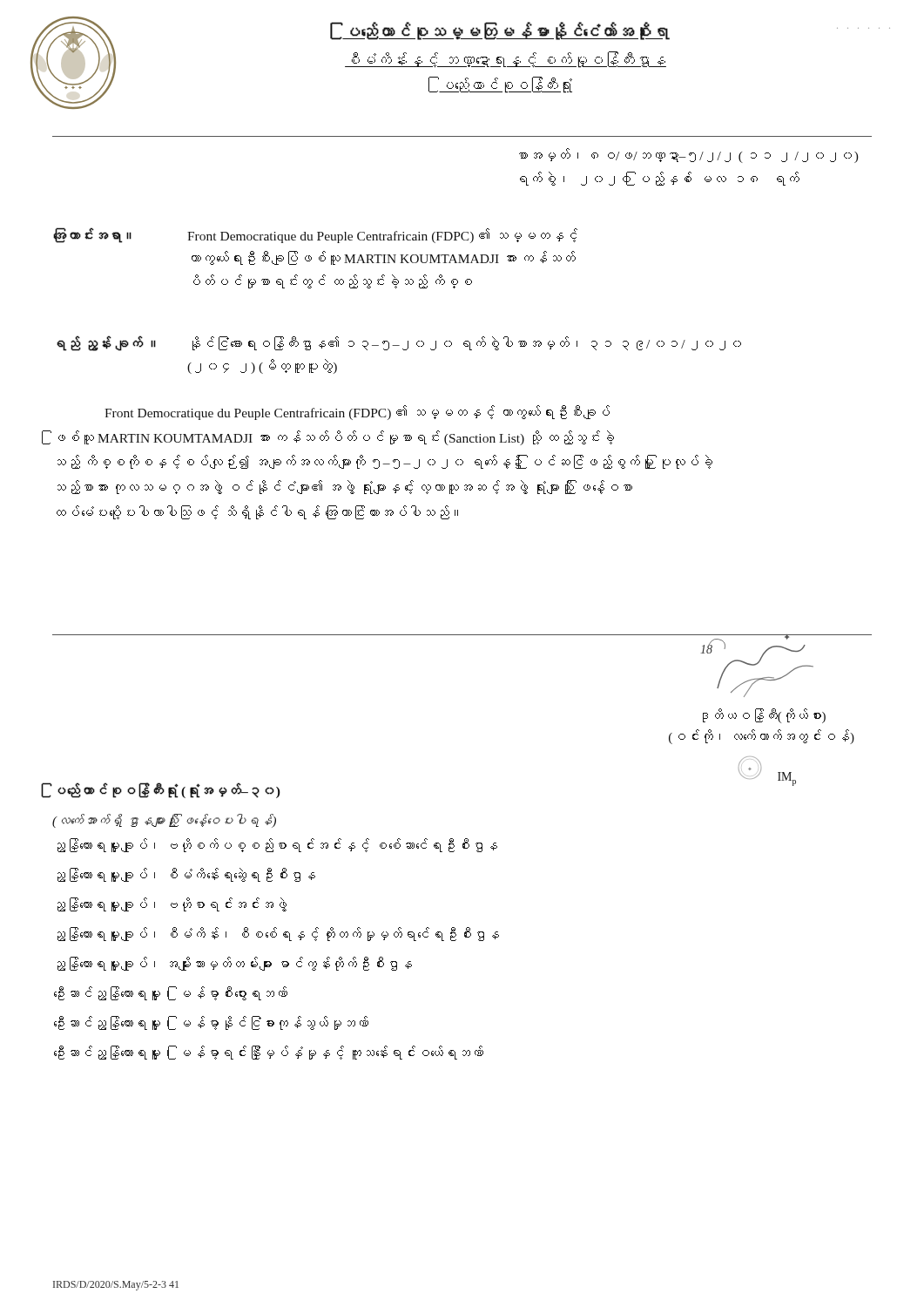Screen dimensions: 1307x924
Task: Click on the text block starting "Front Democratique du"
Action: click(383, 463)
